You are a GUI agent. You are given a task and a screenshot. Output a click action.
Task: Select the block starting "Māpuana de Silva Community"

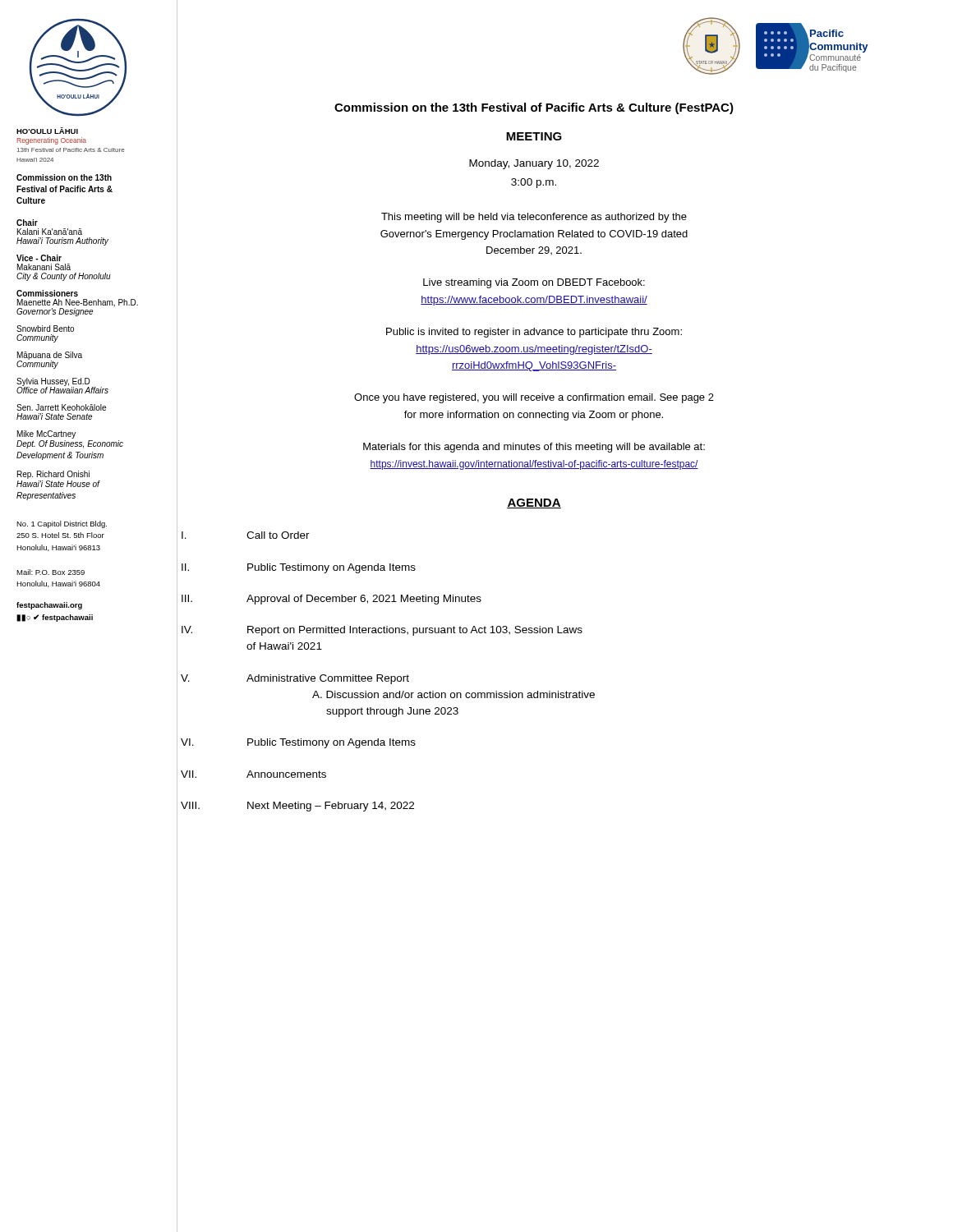(x=88, y=360)
